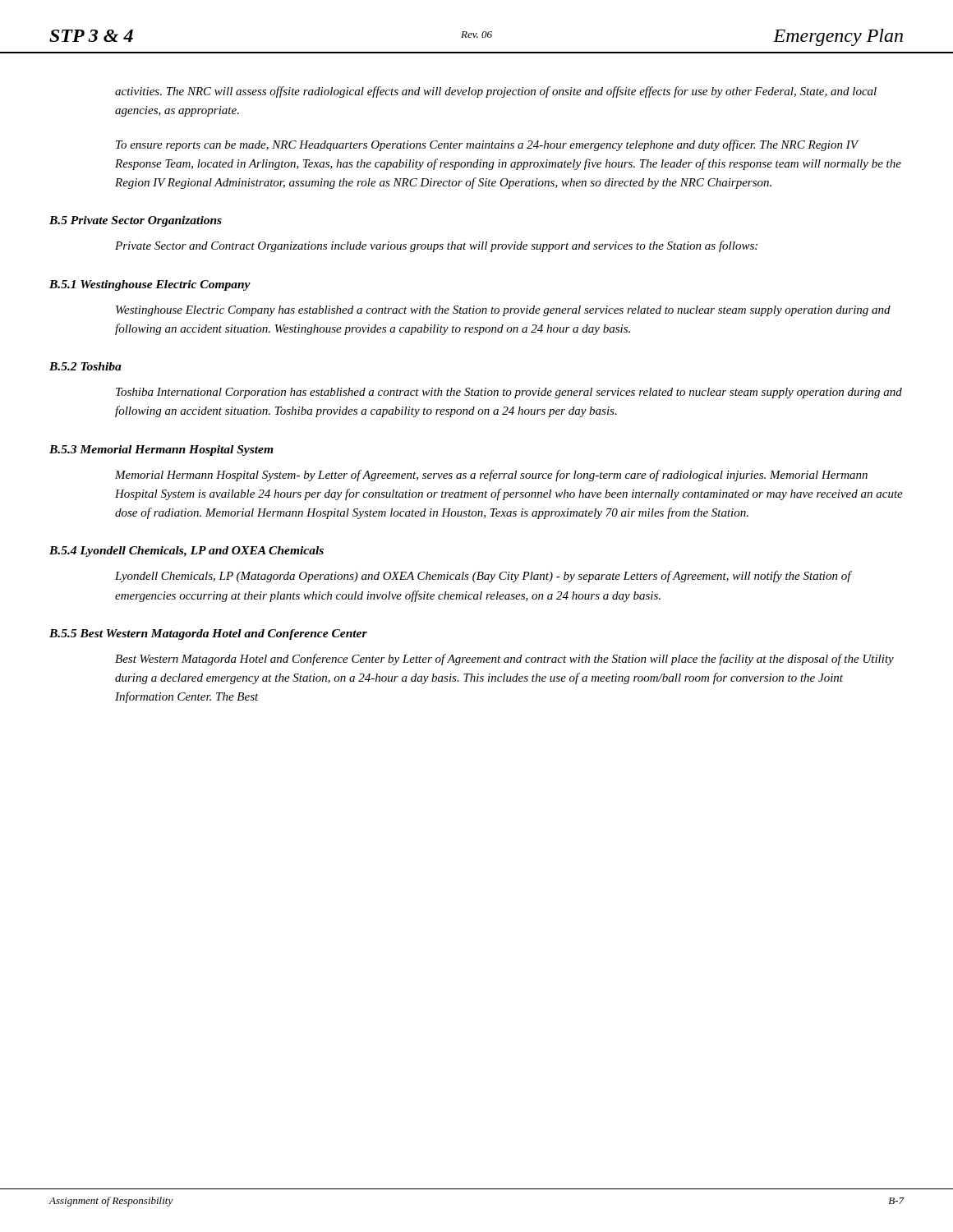Click on the text block that says "Lyondell Chemicals, LP (Matagorda"
Viewport: 953px width, 1232px height.
click(x=483, y=586)
